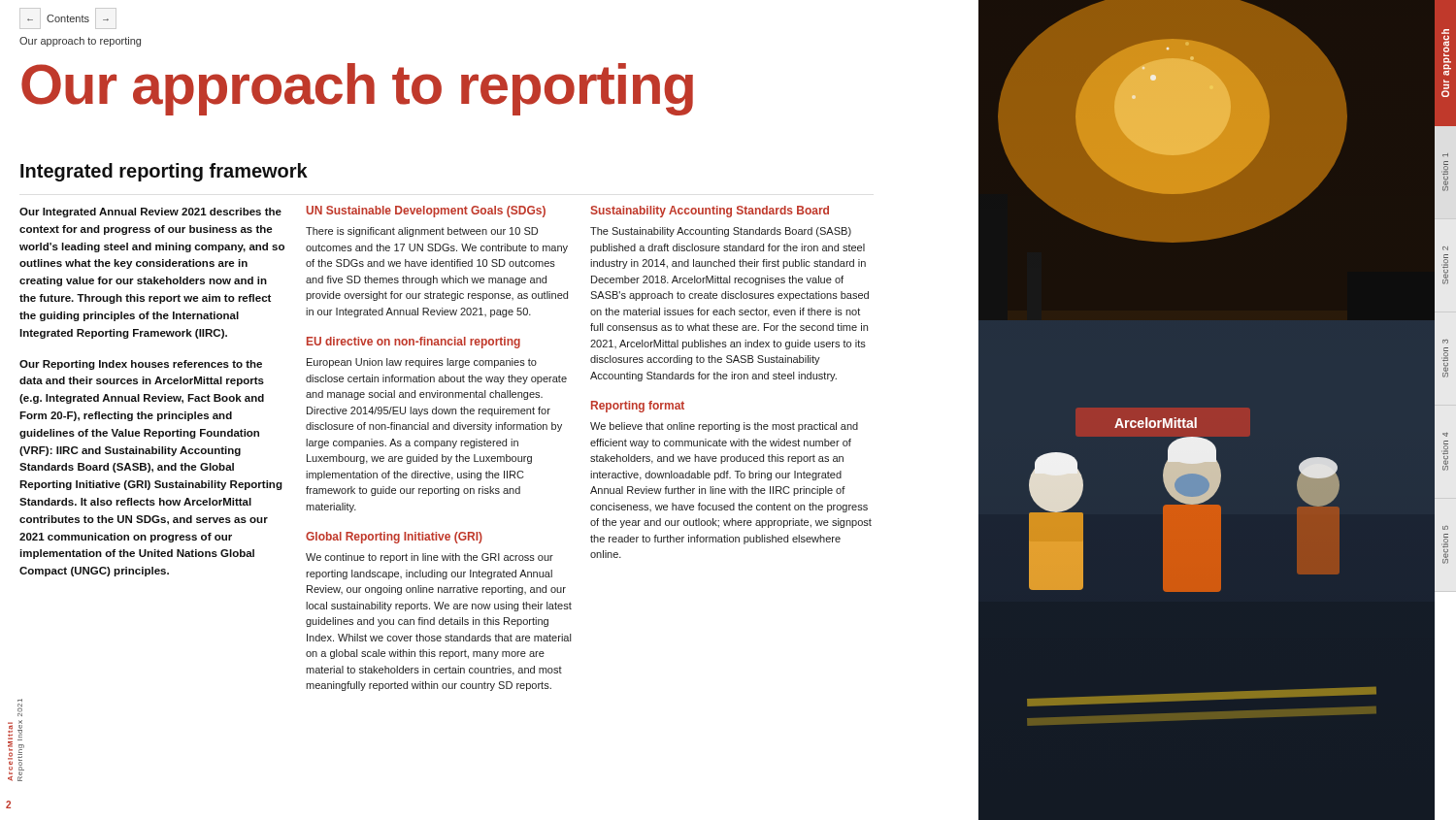Click on the text block starting "Sustainability Accounting Standards Board"
The image size is (1456, 820).
(x=710, y=211)
